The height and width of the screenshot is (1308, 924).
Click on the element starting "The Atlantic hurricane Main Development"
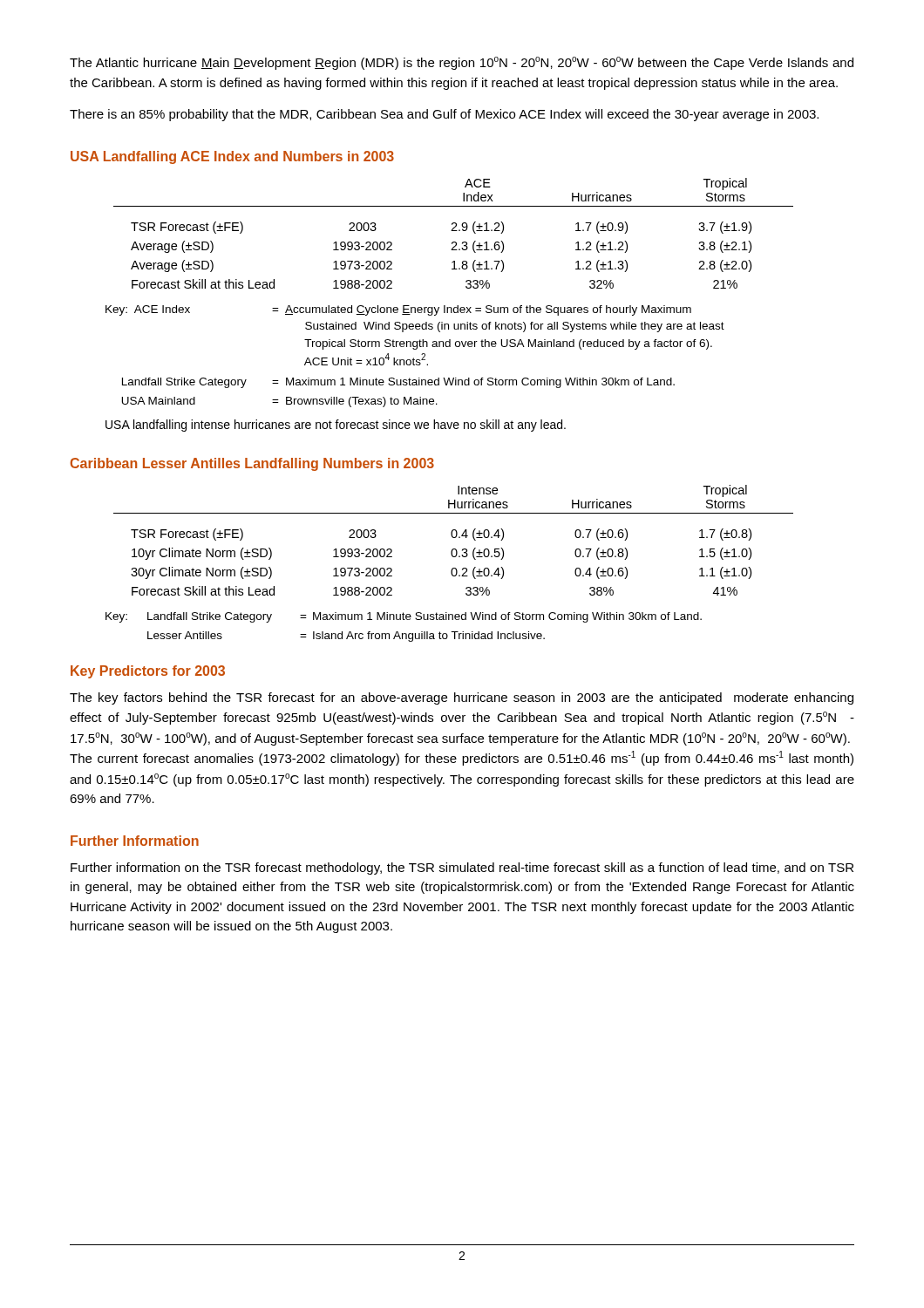462,72
